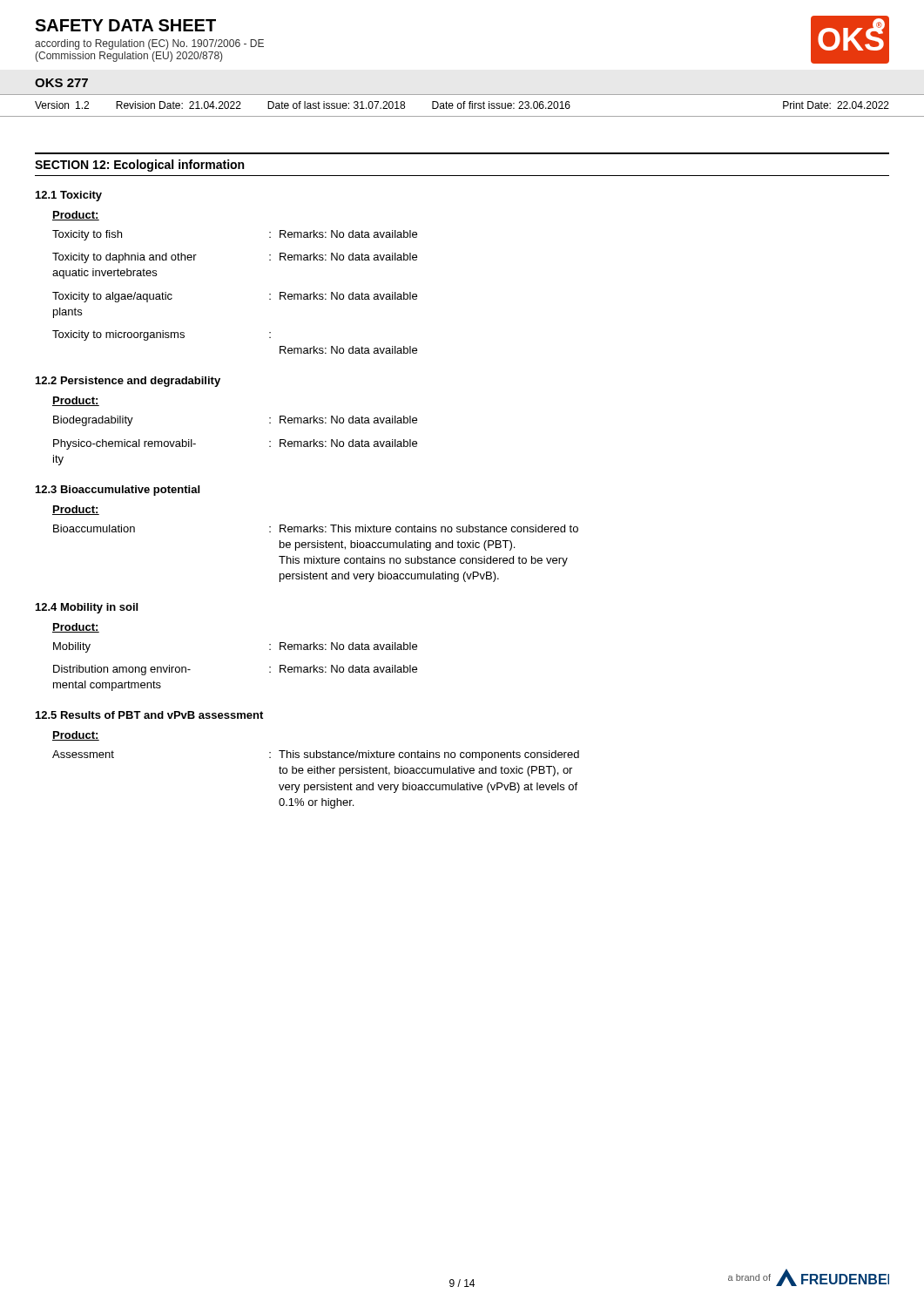Click on the region starting "Toxicity to algae/aquaticplants : Remarks: No"

[113, 297]
